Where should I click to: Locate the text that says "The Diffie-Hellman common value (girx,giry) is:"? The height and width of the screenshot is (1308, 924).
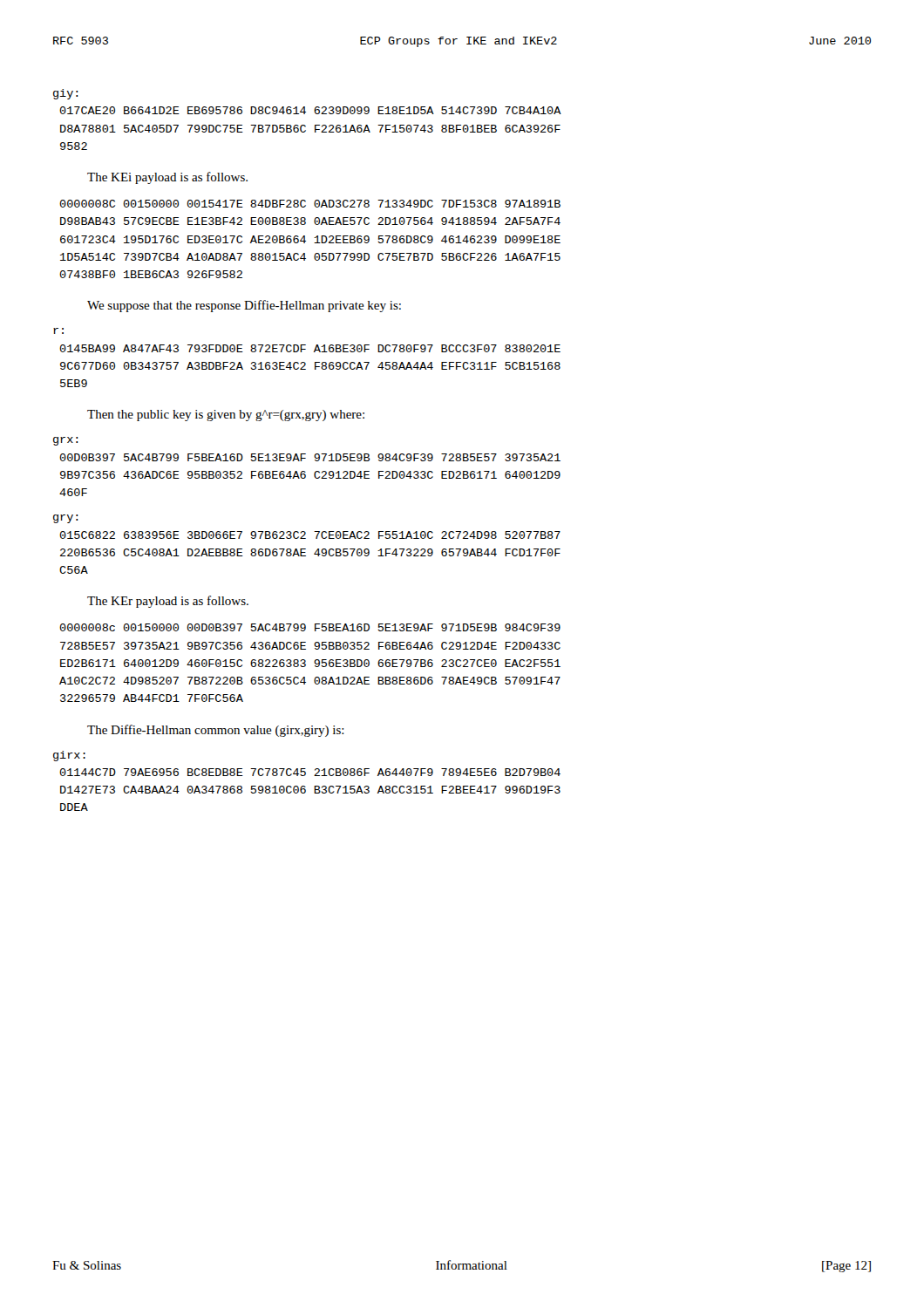point(216,729)
